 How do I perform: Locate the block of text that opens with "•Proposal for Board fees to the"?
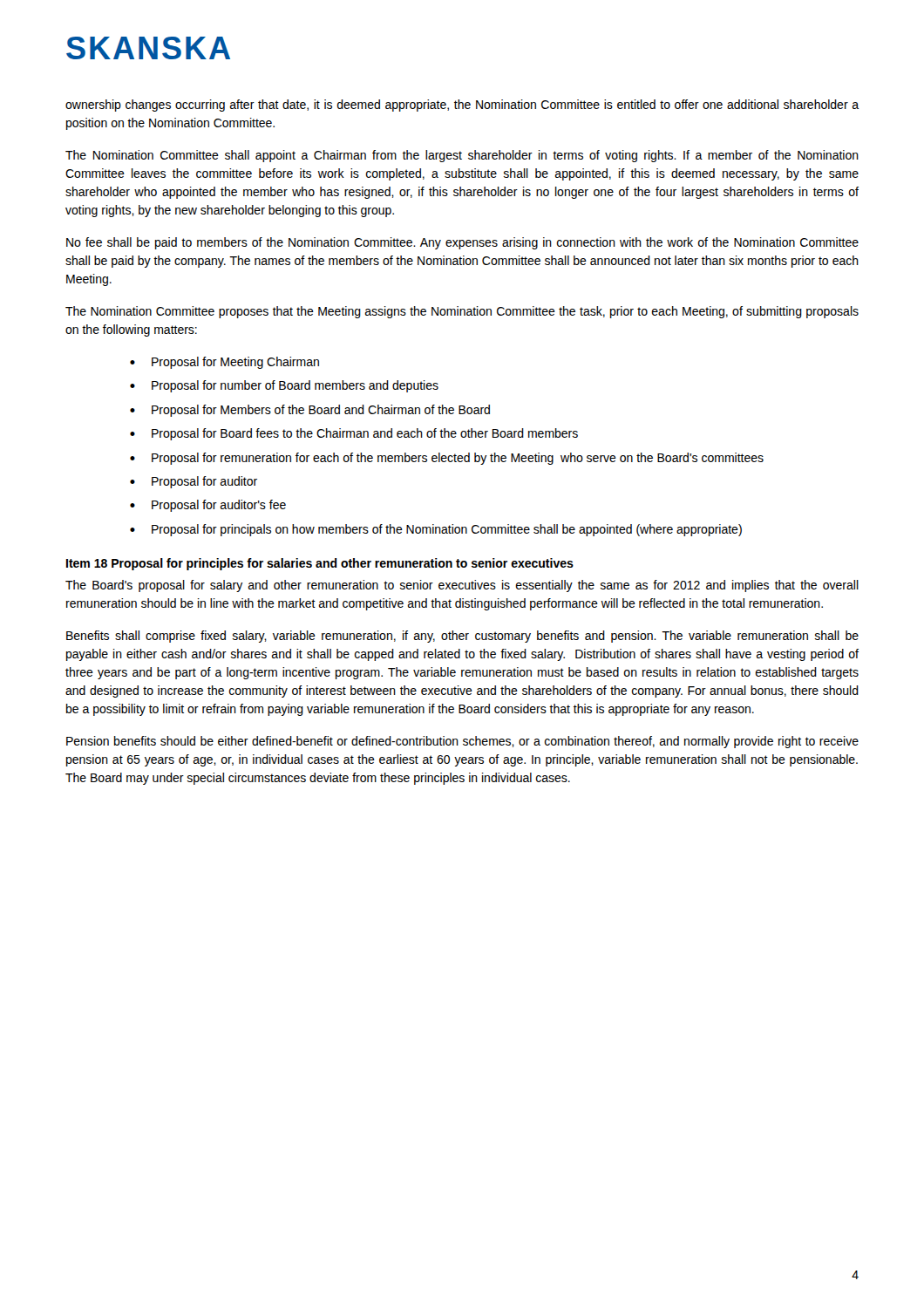tap(462, 435)
